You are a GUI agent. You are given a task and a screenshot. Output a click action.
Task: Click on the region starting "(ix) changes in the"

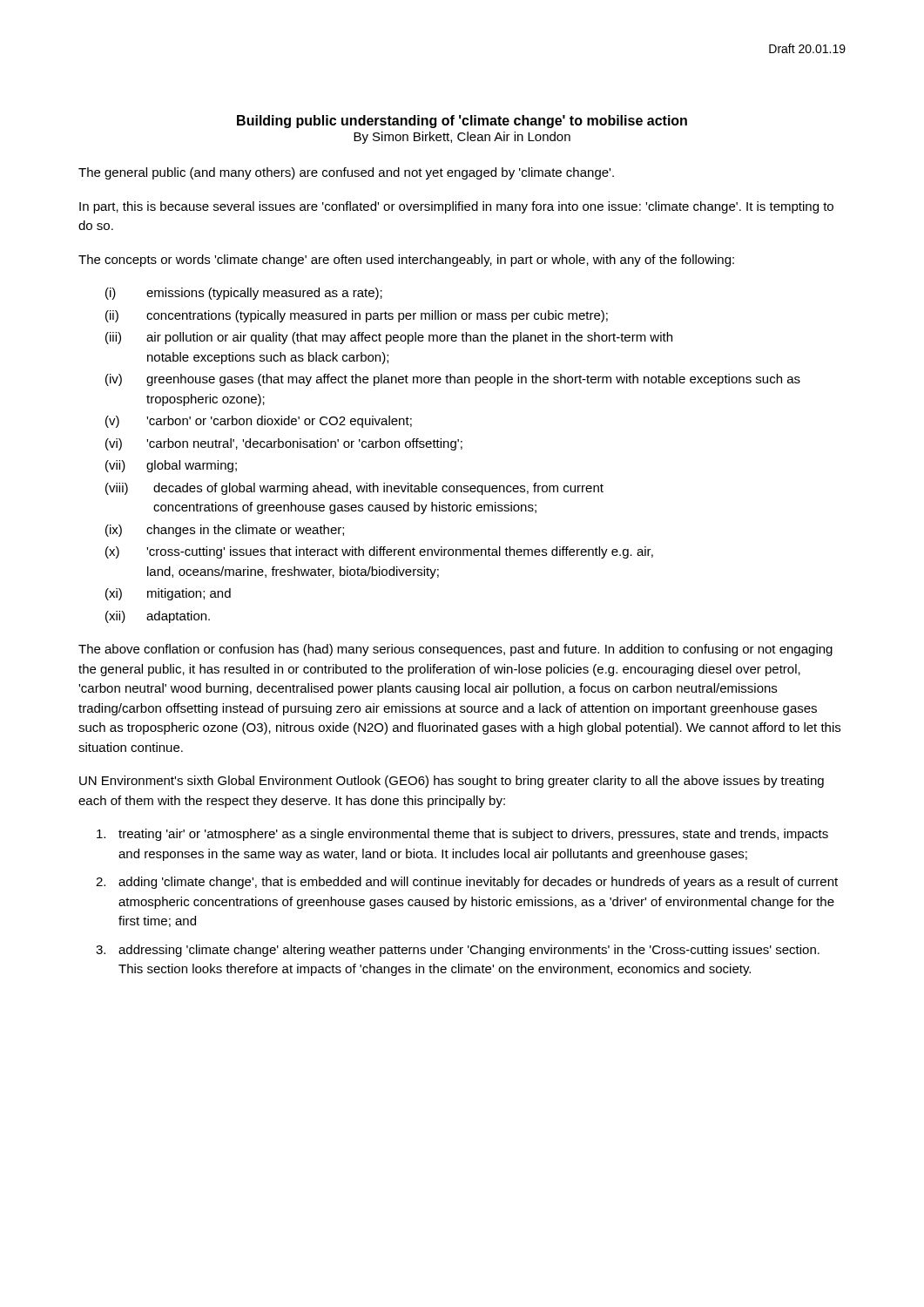[225, 531]
